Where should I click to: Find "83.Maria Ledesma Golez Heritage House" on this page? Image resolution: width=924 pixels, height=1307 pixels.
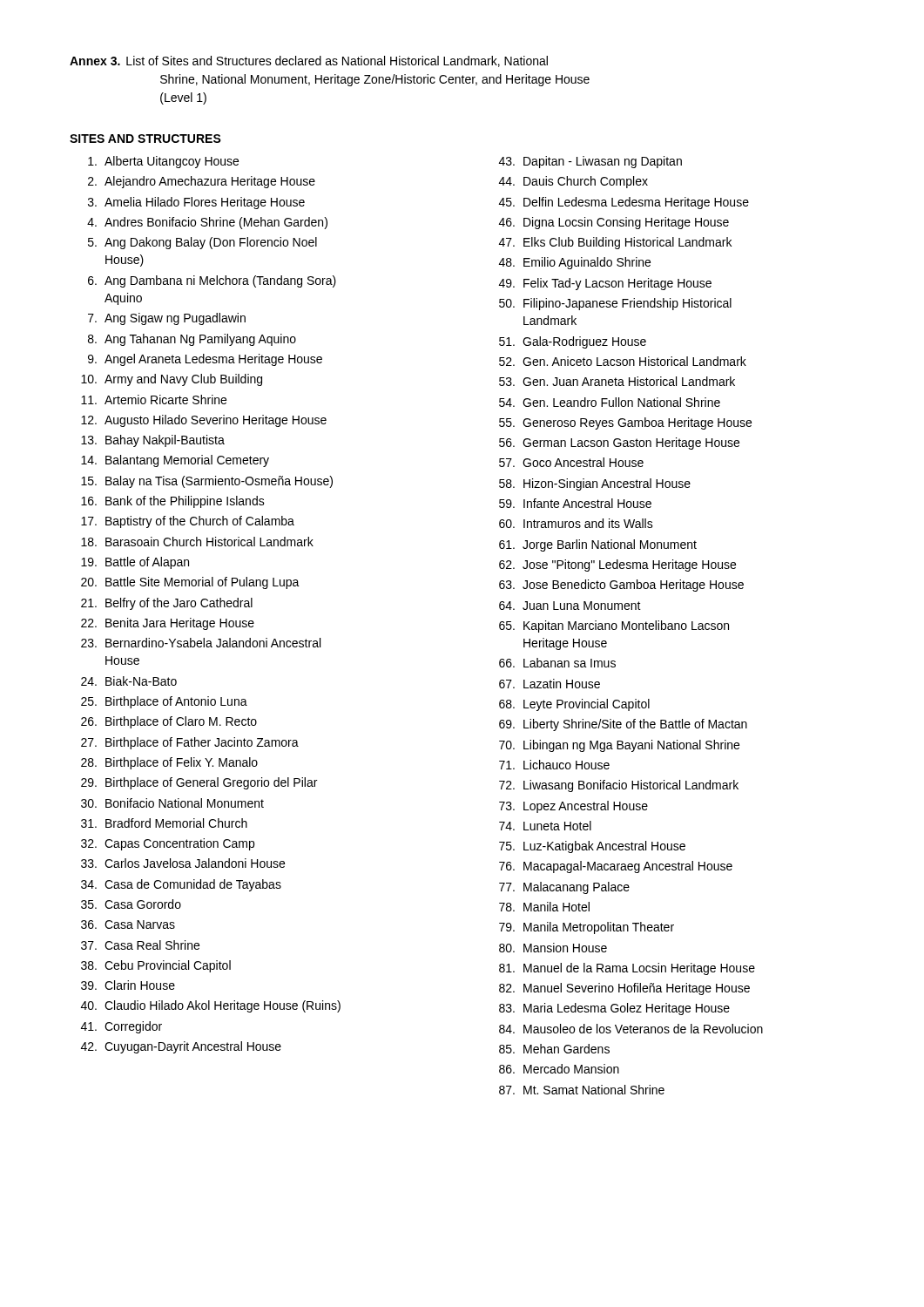(x=688, y=1009)
